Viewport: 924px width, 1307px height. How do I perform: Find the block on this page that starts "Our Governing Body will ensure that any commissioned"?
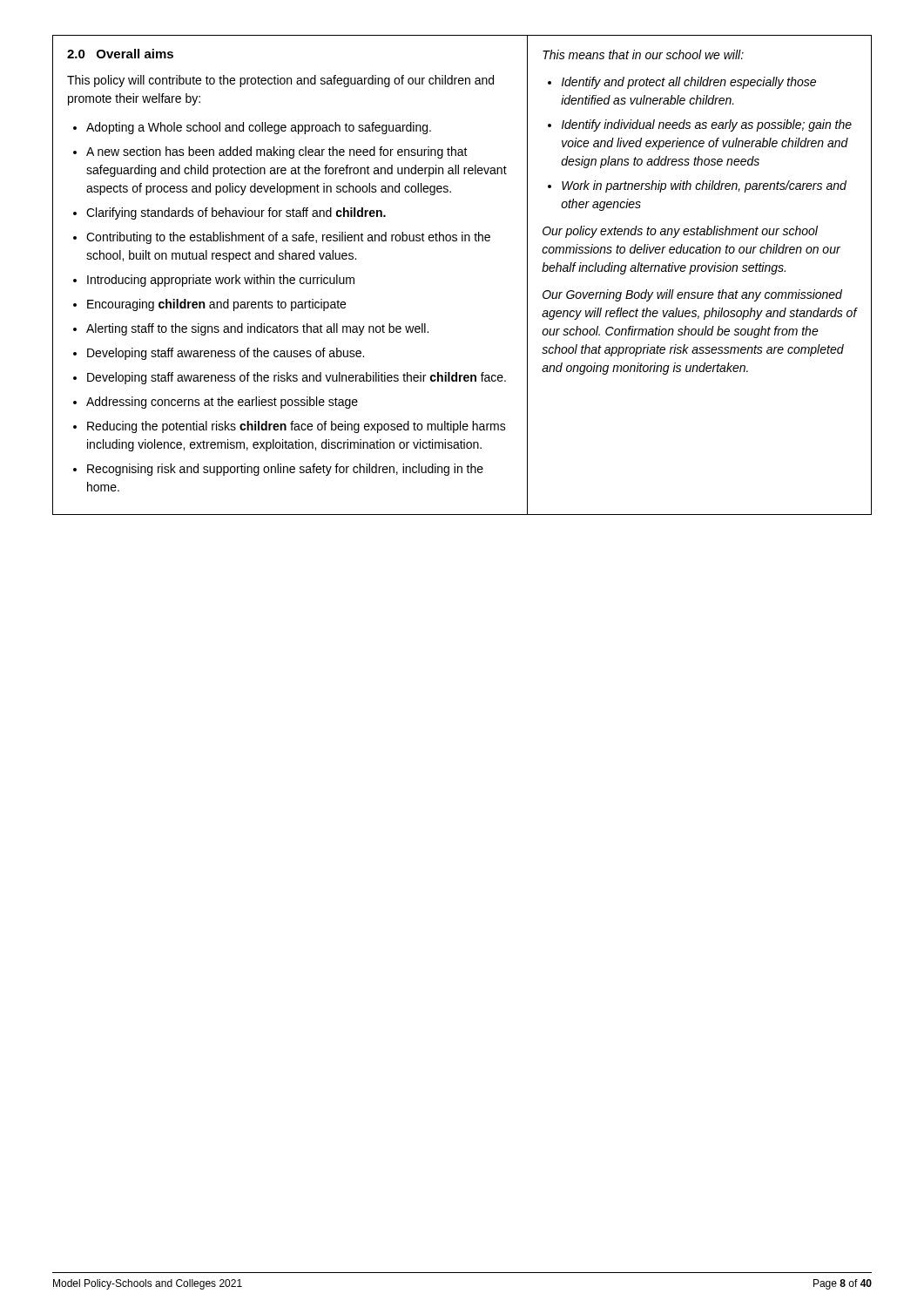click(x=699, y=331)
